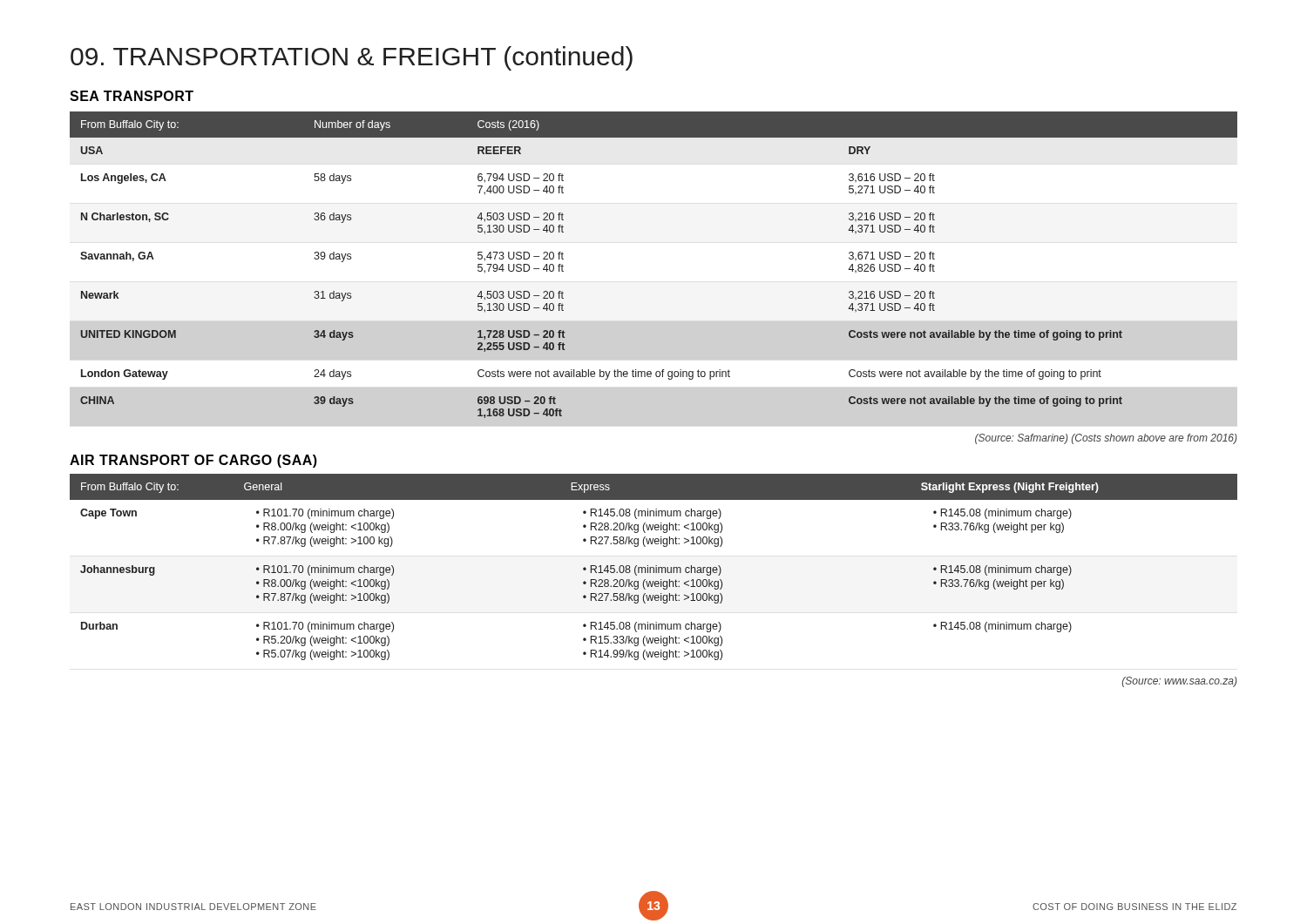Screen dimensions: 924x1307
Task: Click on the section header containing "Sea Transport"
Action: tap(132, 96)
